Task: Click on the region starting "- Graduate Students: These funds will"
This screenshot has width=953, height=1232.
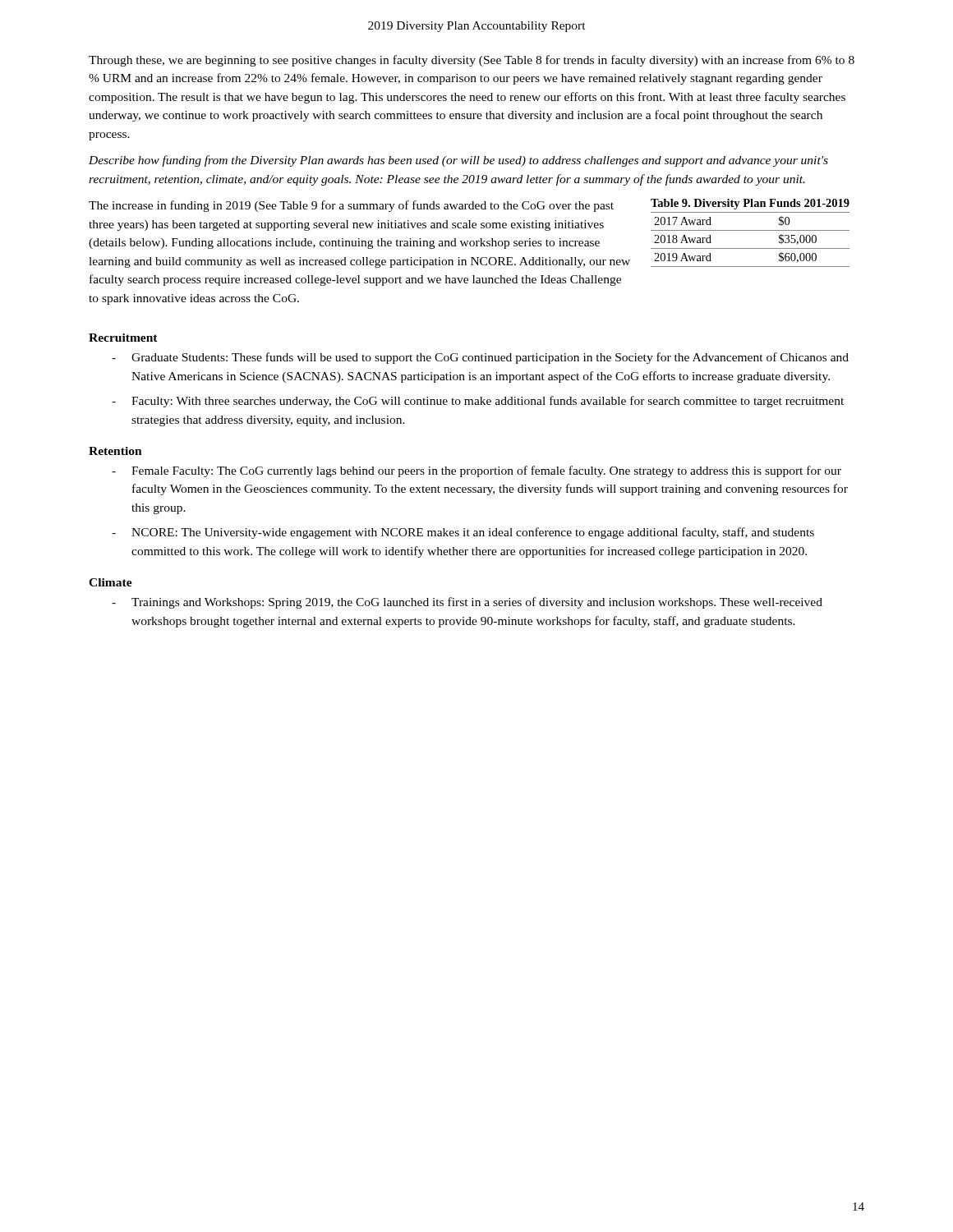Action: [x=488, y=367]
